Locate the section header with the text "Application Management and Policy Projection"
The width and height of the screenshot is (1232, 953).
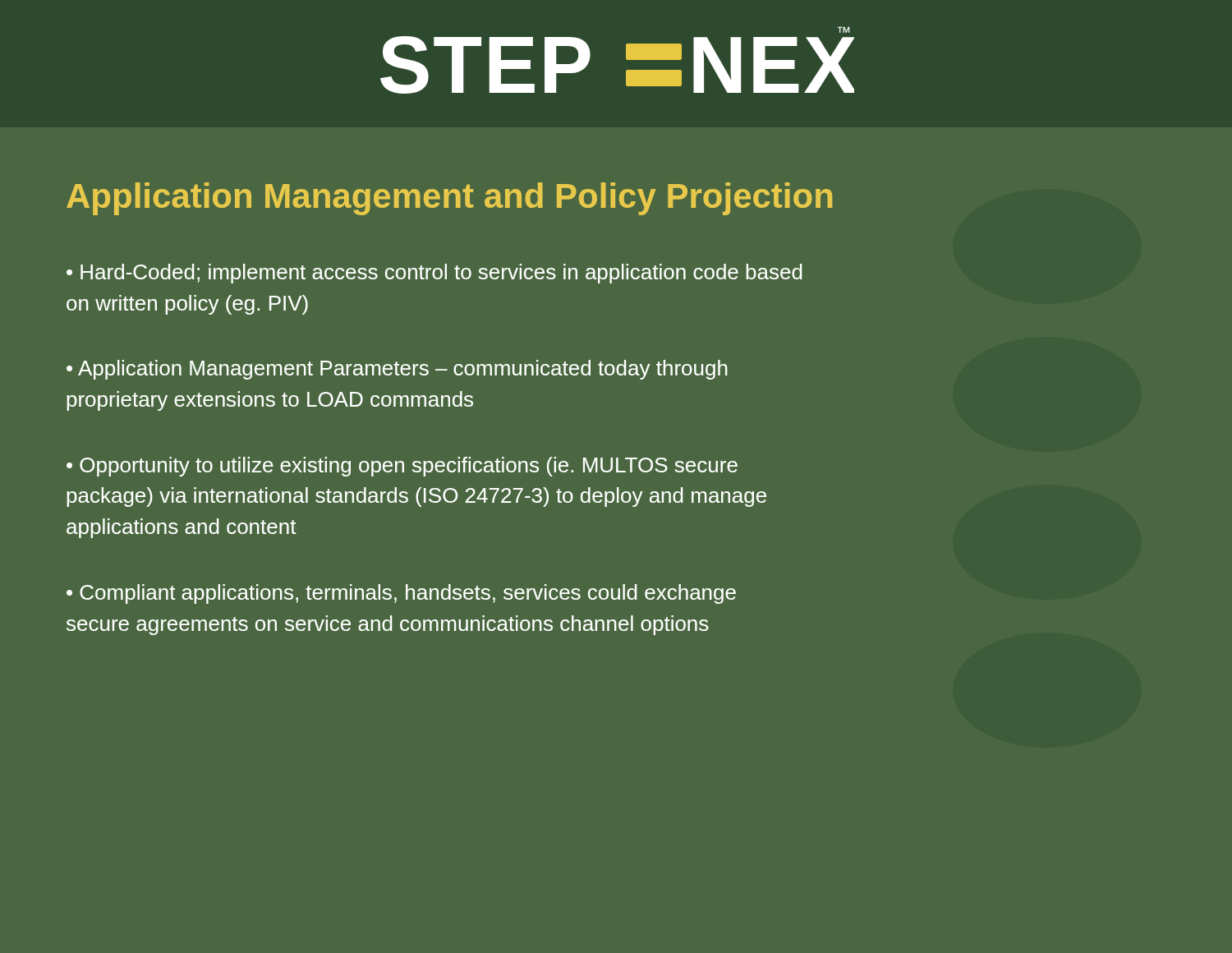(450, 196)
